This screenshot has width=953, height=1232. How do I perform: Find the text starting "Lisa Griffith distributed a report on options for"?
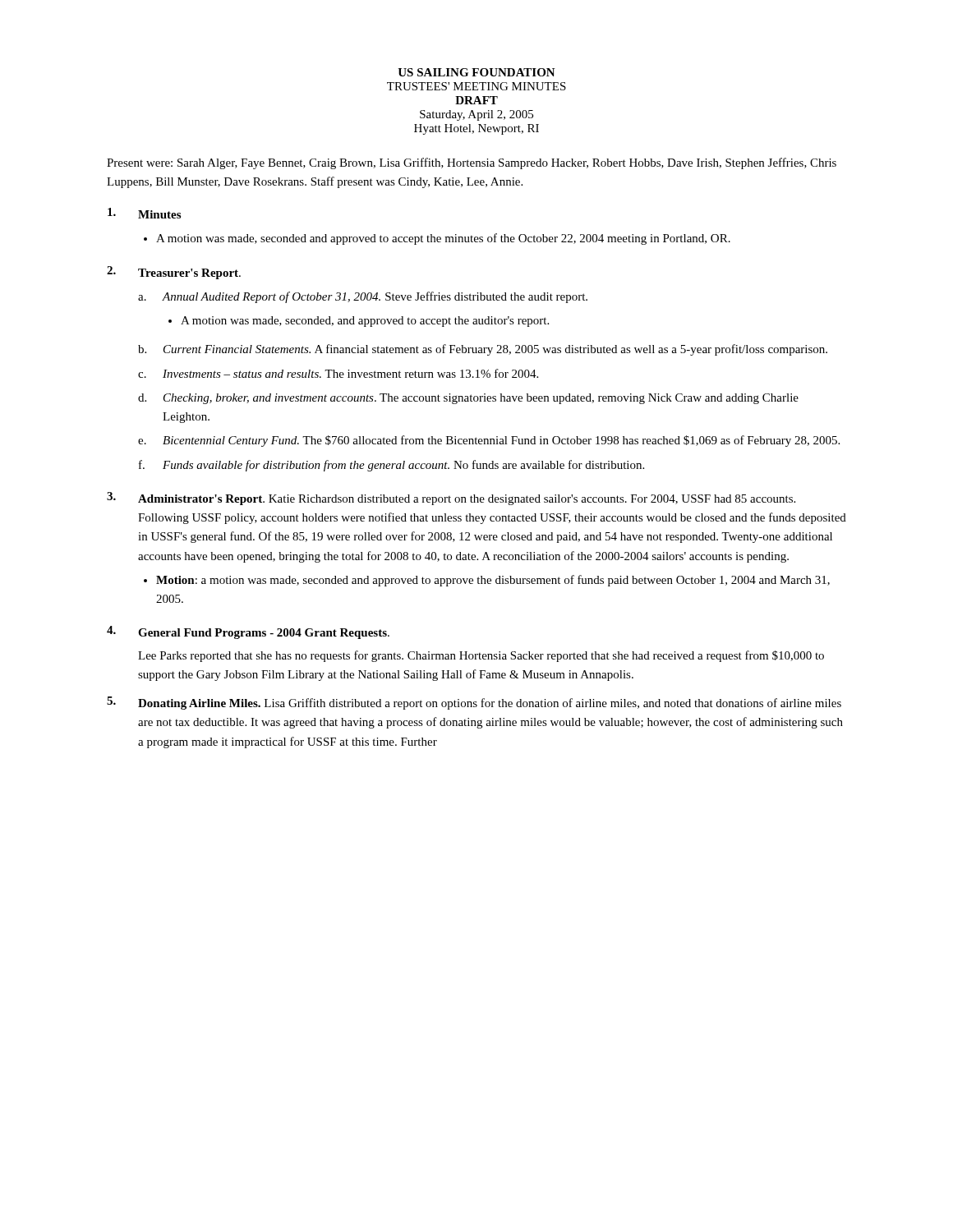tap(490, 722)
